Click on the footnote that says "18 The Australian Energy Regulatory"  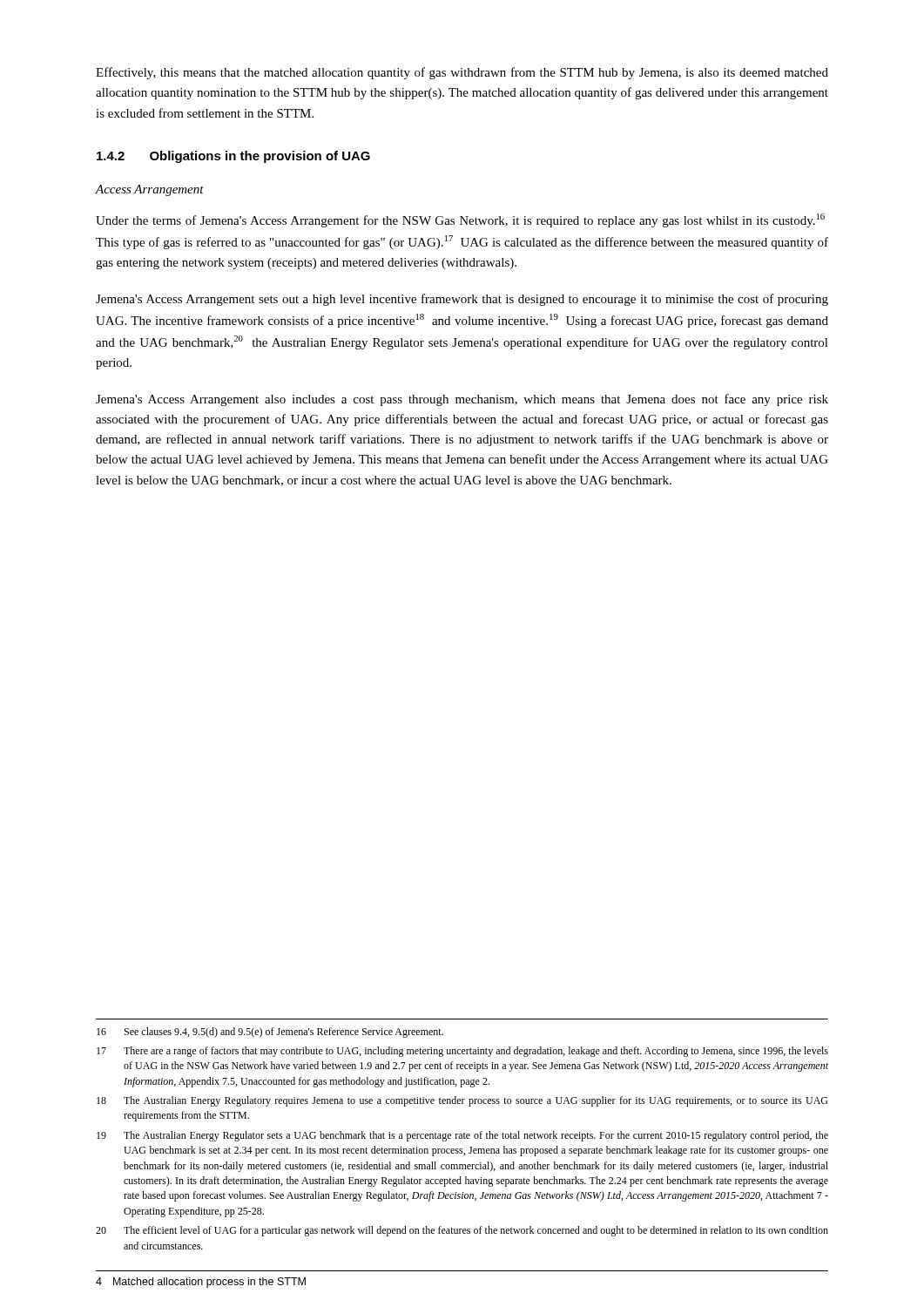tap(462, 1109)
